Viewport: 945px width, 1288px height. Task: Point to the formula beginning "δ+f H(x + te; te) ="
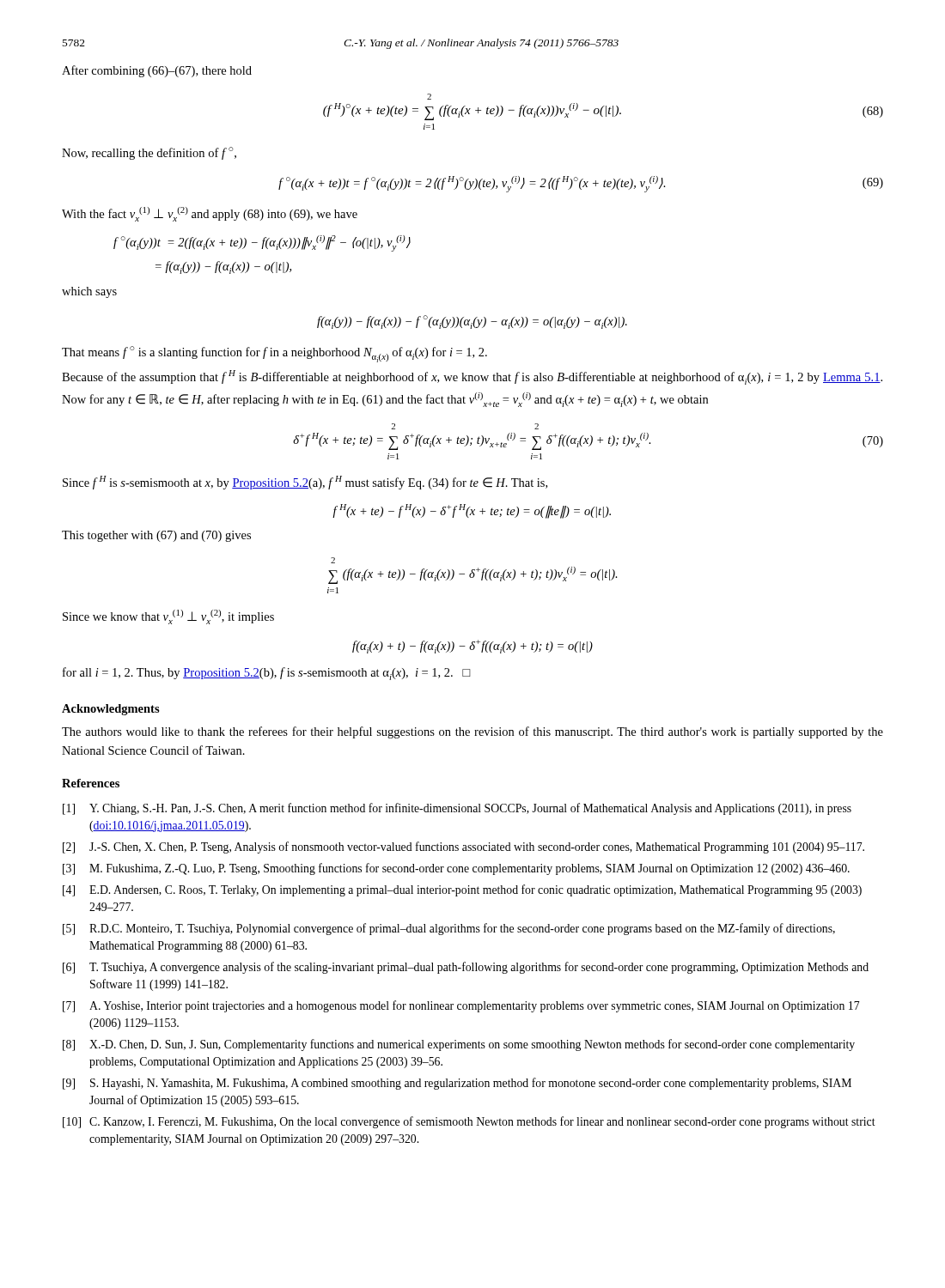472,441
